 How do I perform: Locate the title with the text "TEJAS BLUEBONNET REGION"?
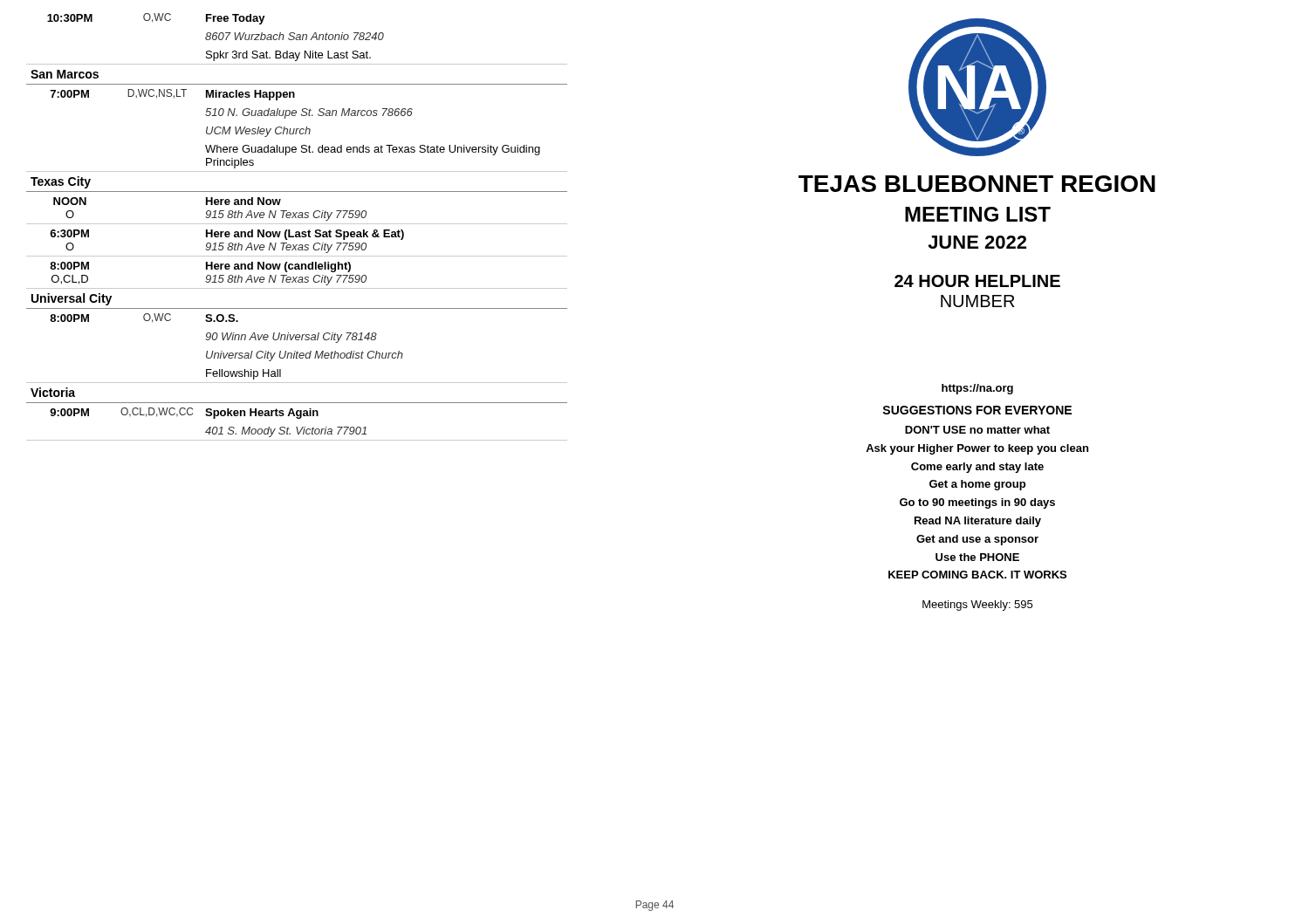[x=977, y=184]
